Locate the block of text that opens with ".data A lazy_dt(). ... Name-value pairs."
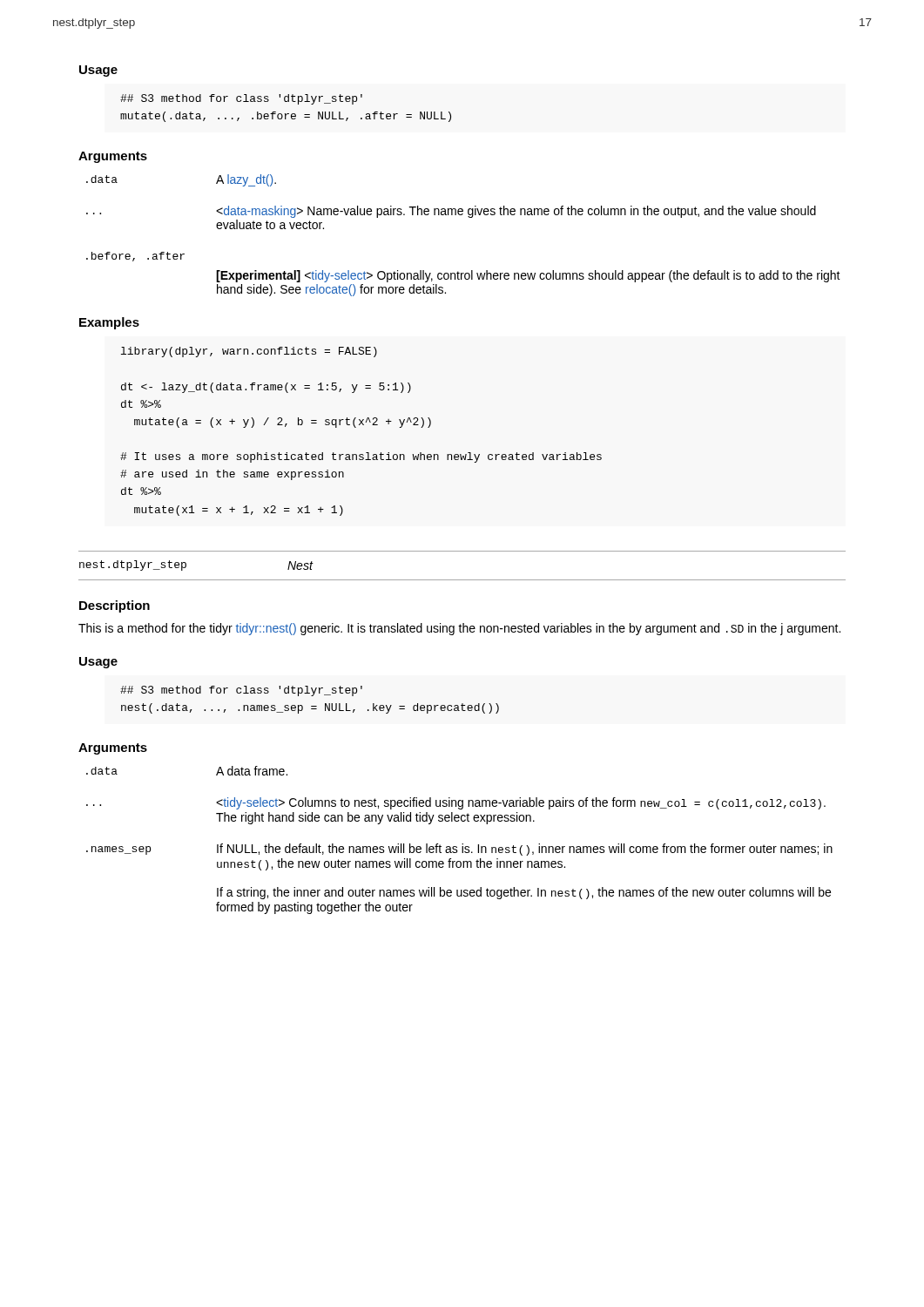The width and height of the screenshot is (924, 1307). (101, 180)
